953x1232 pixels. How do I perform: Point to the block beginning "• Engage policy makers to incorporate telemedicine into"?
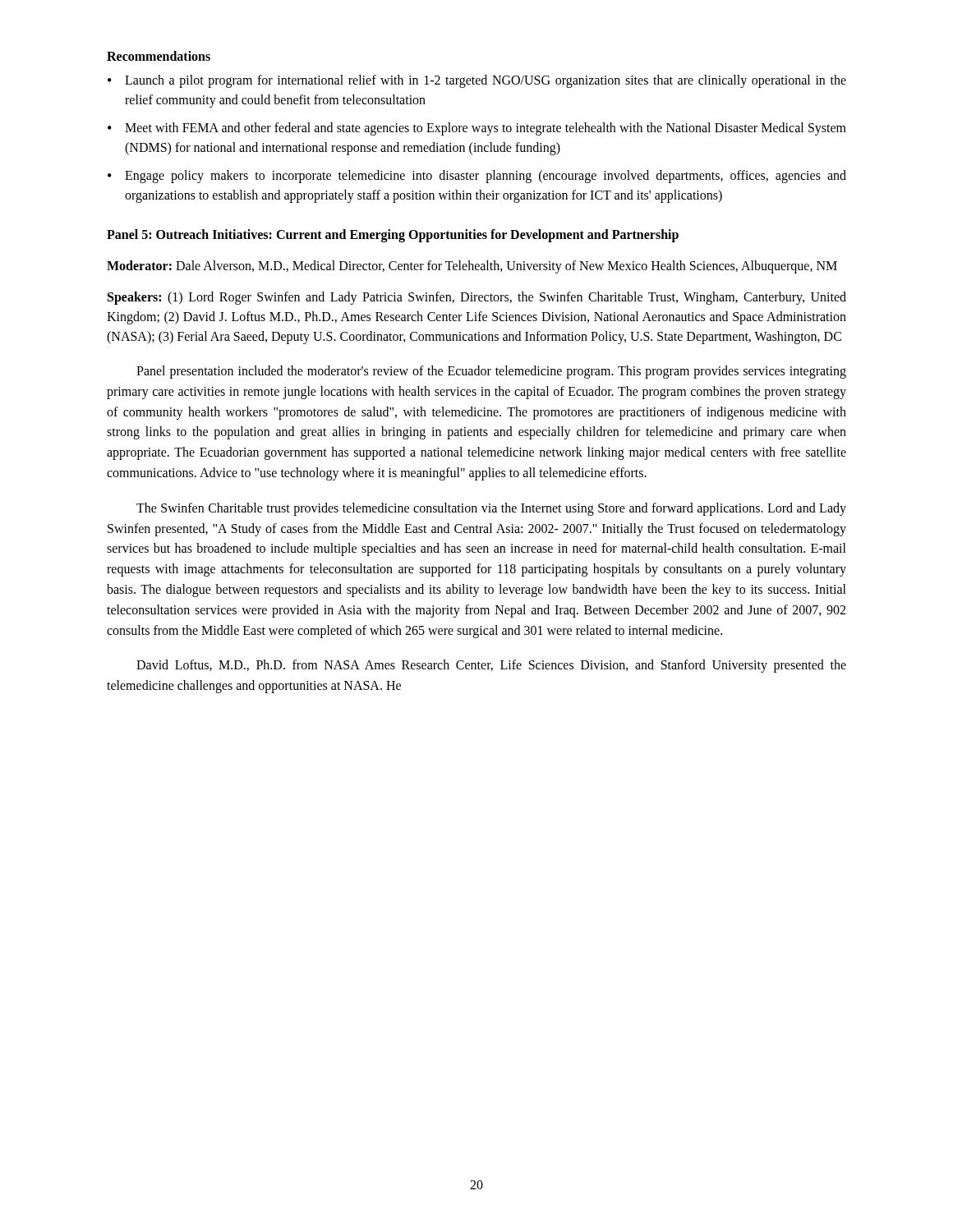[476, 186]
